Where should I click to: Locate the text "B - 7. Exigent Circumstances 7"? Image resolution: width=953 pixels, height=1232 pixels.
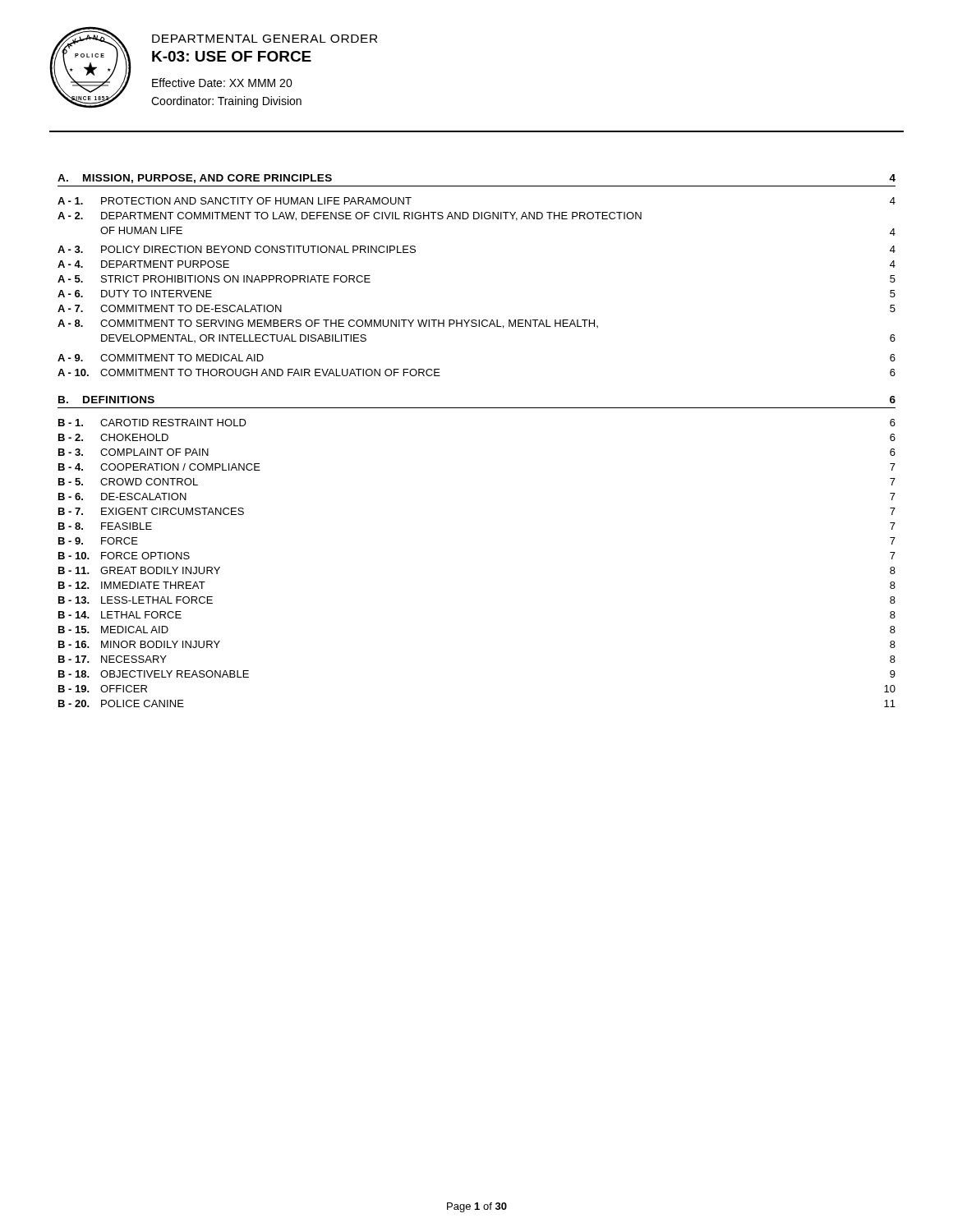[x=78, y=511]
